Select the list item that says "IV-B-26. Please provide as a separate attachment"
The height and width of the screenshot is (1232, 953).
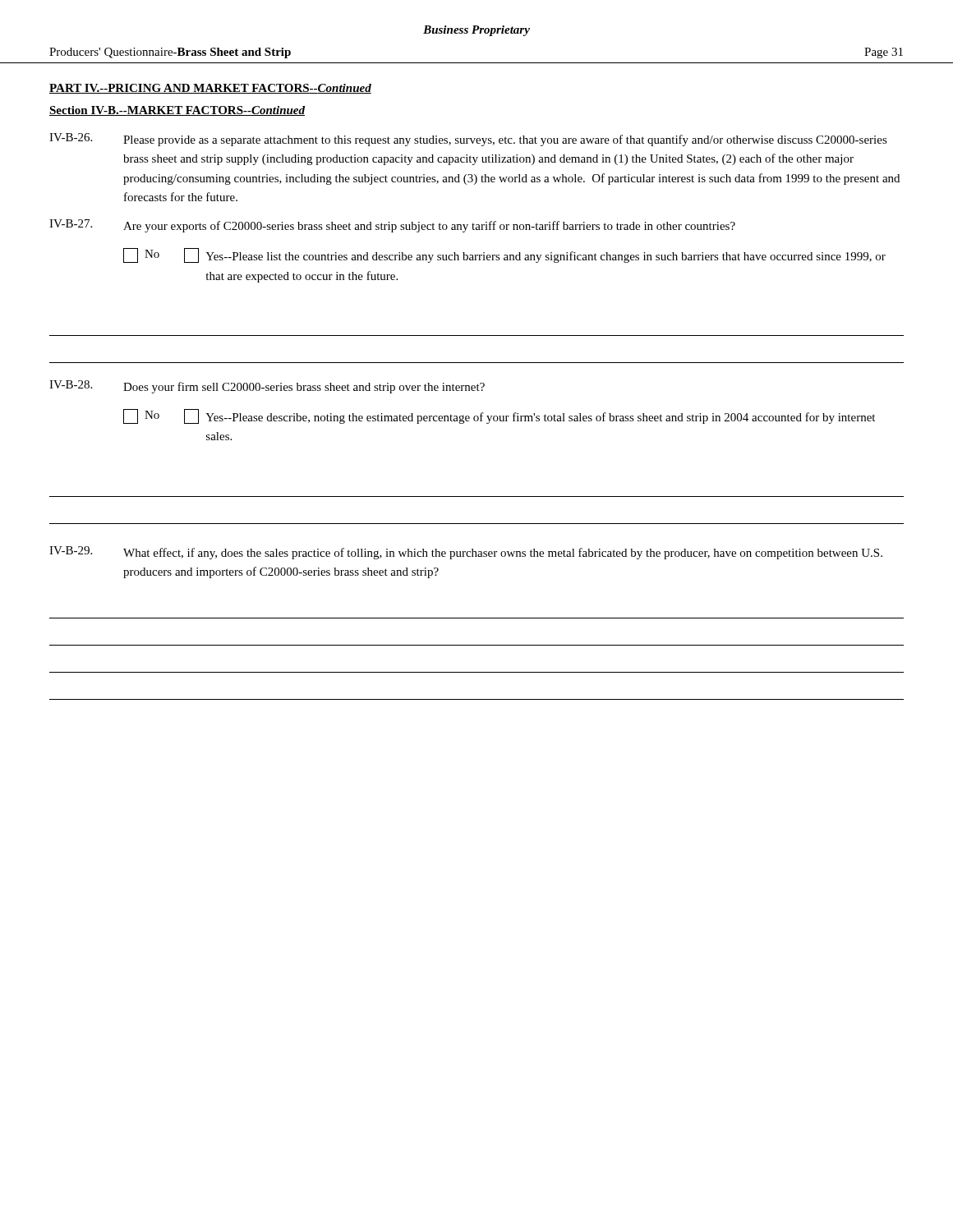tap(476, 169)
